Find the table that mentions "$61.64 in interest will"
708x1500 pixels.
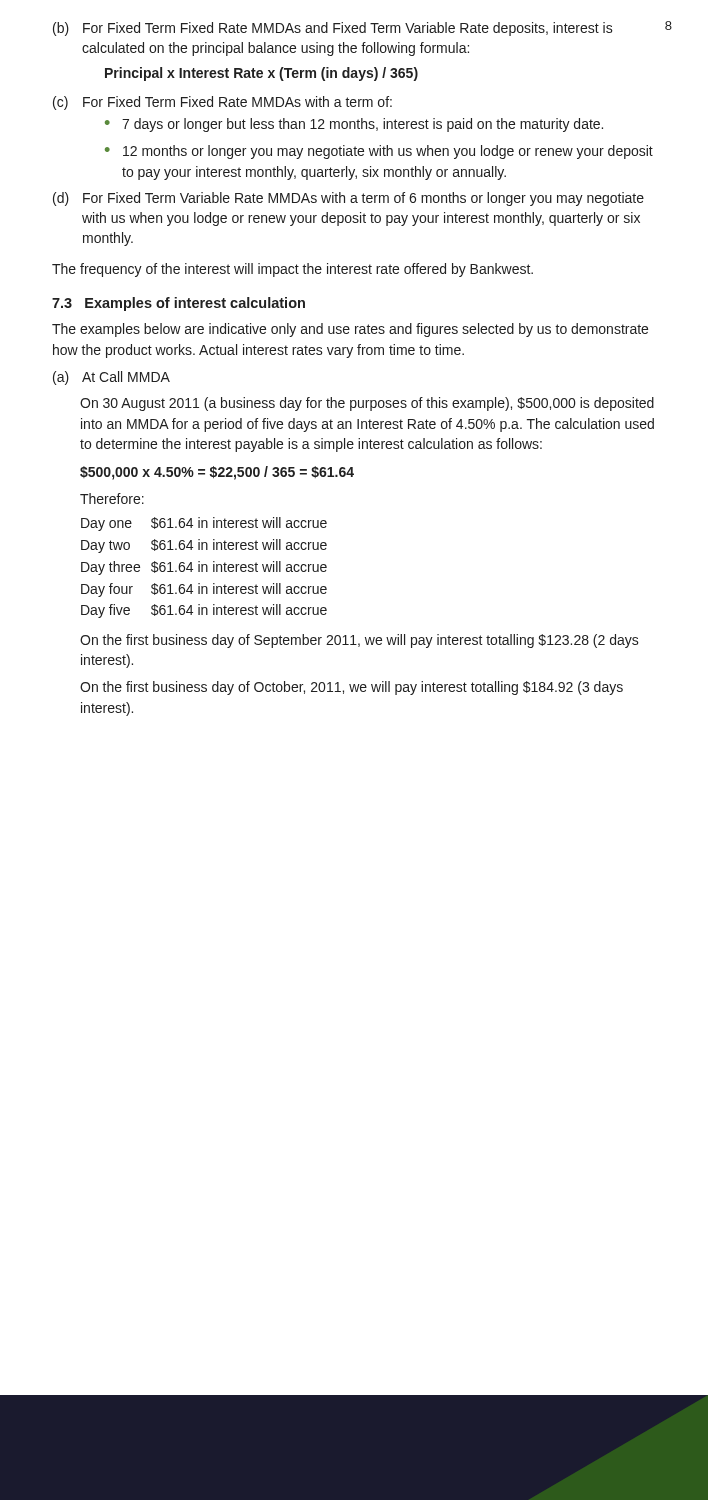(360, 568)
